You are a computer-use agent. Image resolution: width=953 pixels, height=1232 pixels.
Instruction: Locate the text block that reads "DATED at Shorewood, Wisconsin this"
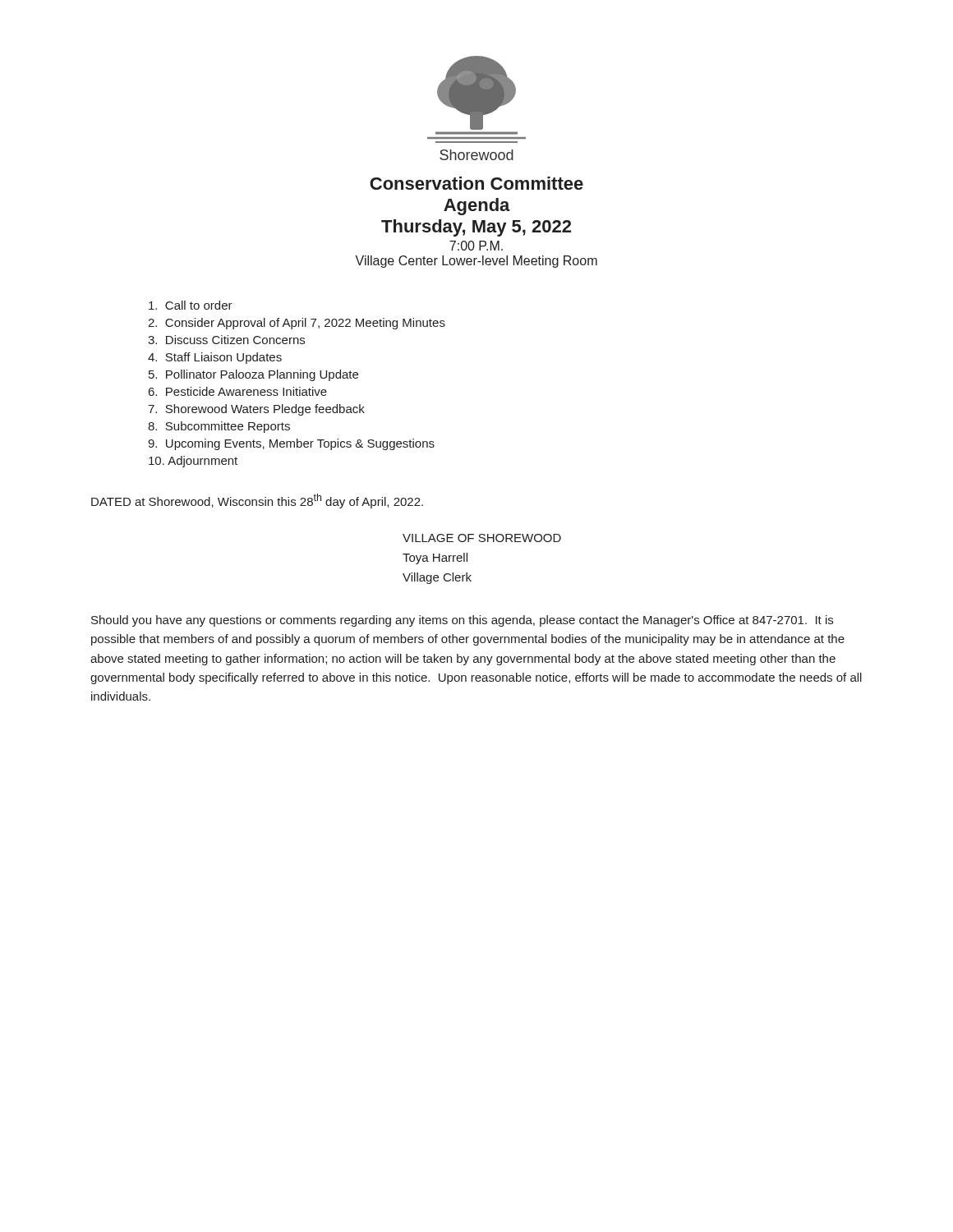click(x=257, y=500)
